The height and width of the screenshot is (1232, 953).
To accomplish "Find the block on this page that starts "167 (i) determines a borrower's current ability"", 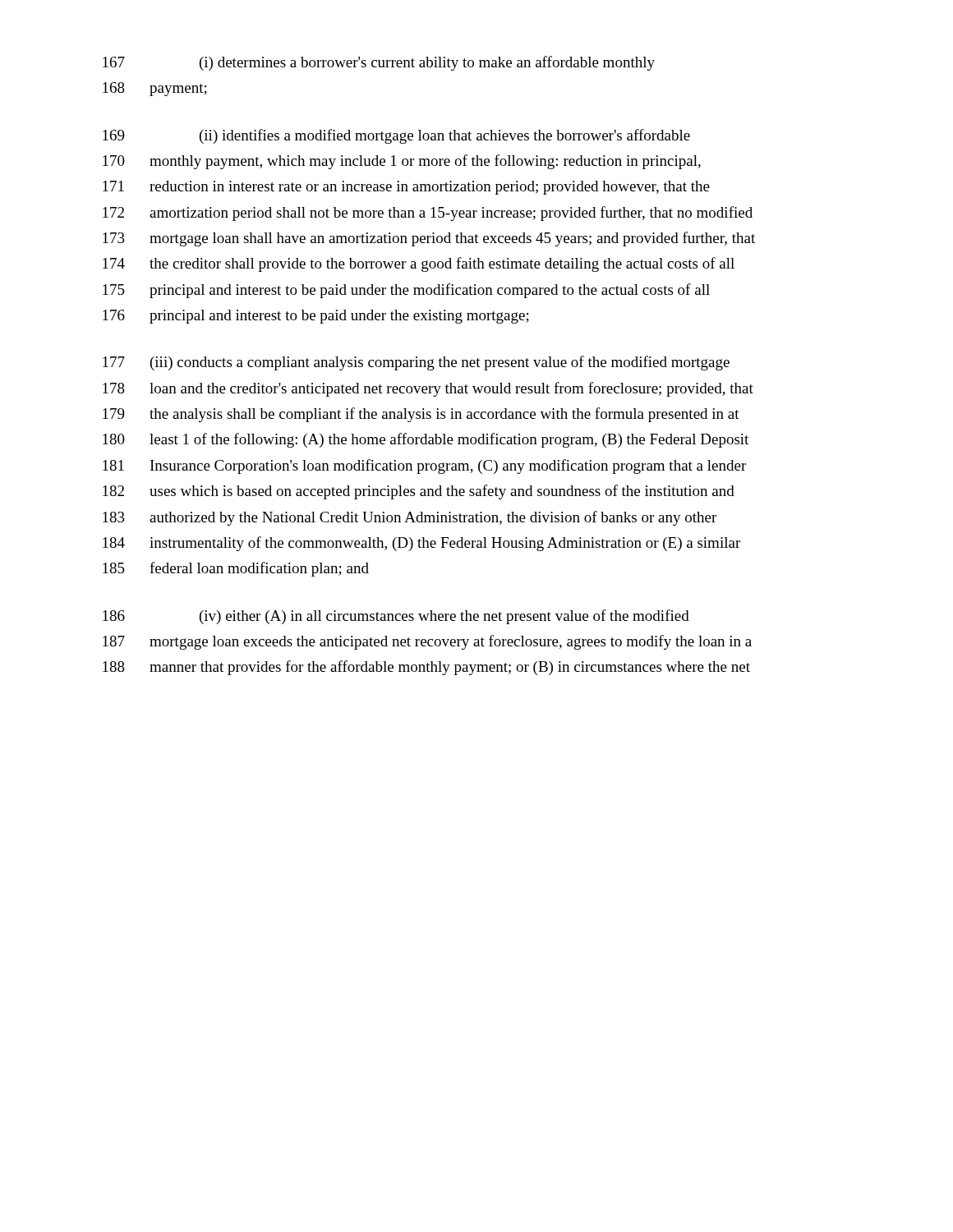I will pyautogui.click(x=485, y=75).
